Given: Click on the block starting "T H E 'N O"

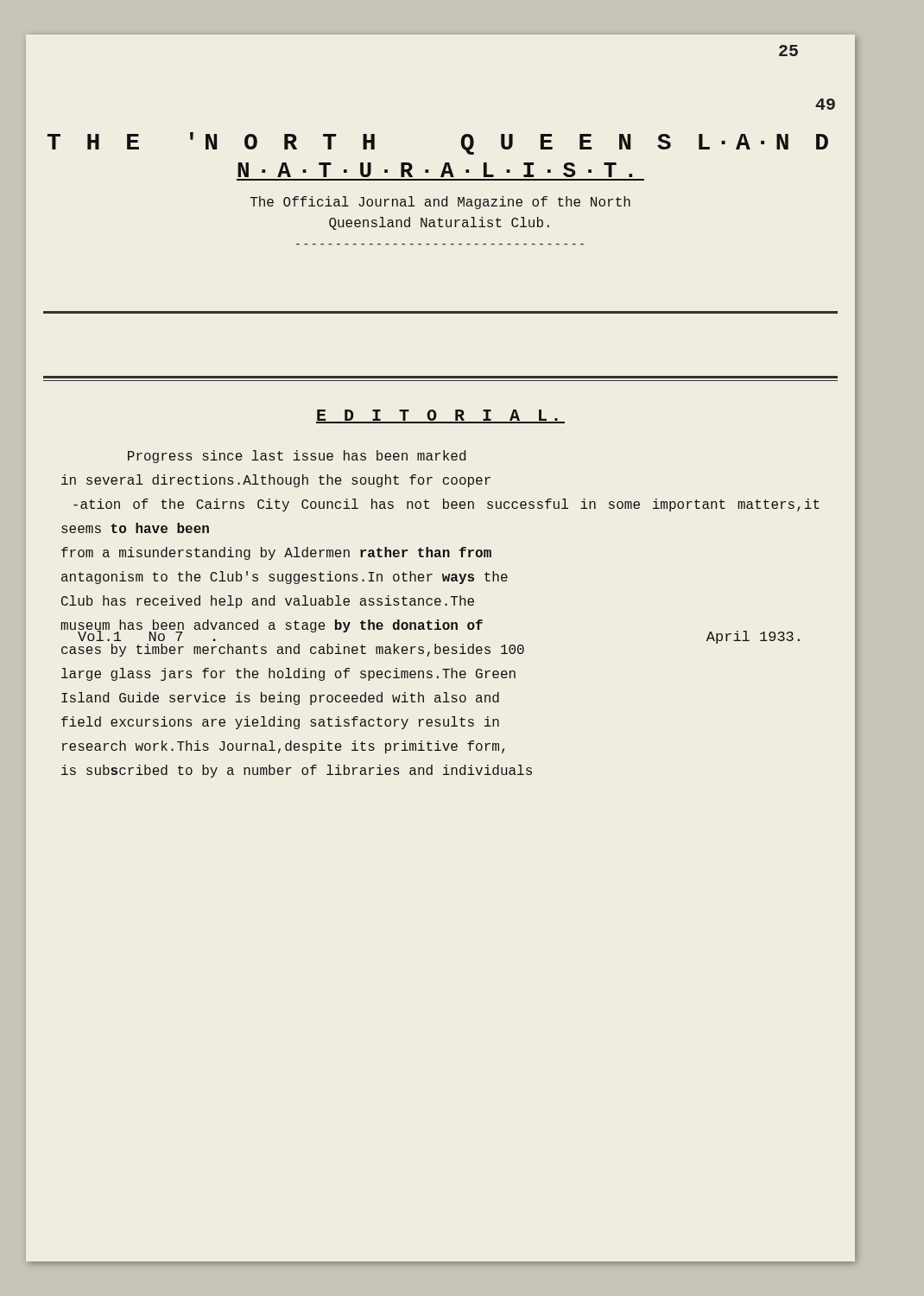Looking at the screenshot, I should click(x=440, y=191).
